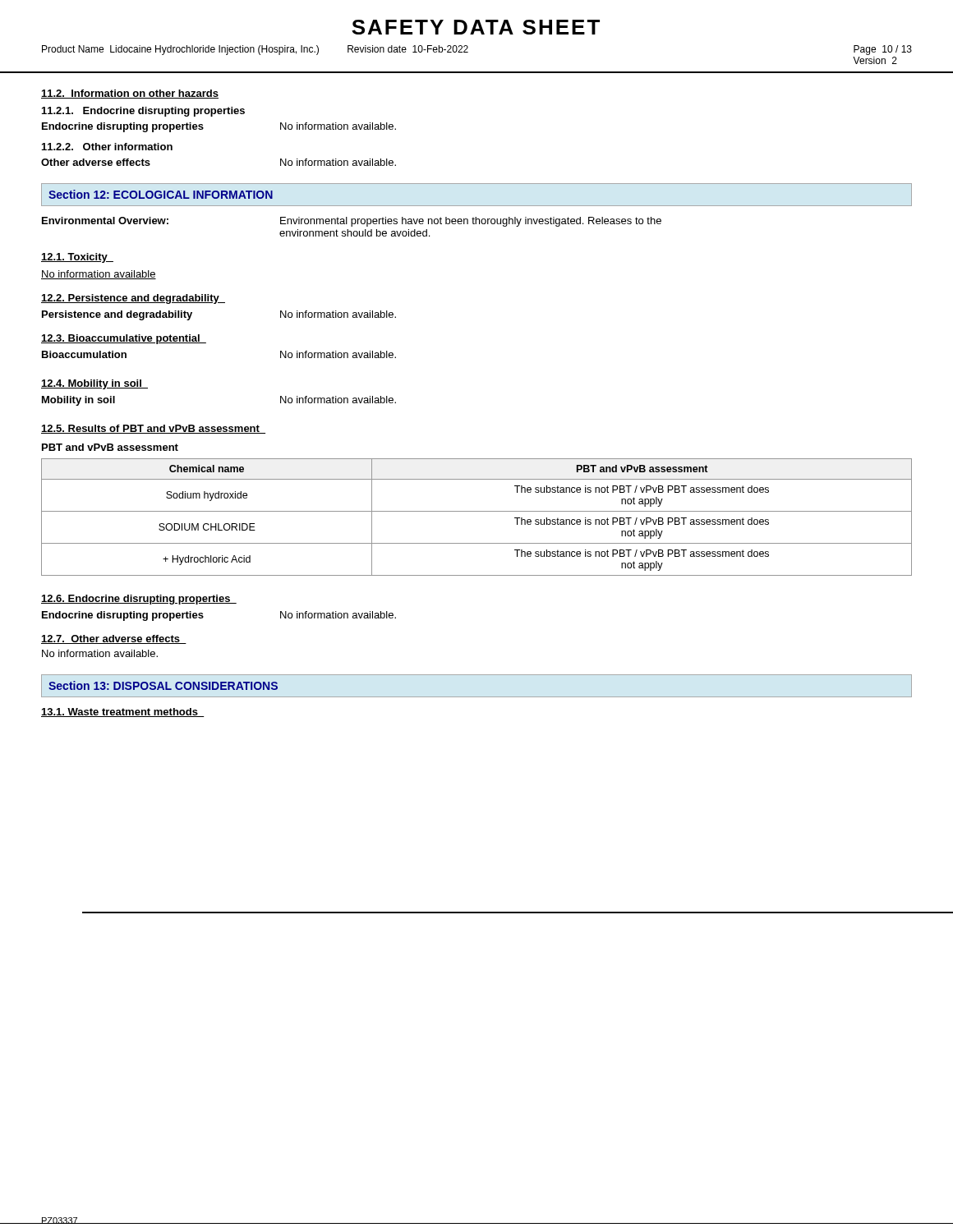Locate the section header that opens with "12.7. Other adverse"
The image size is (953, 1232).
coord(114,639)
